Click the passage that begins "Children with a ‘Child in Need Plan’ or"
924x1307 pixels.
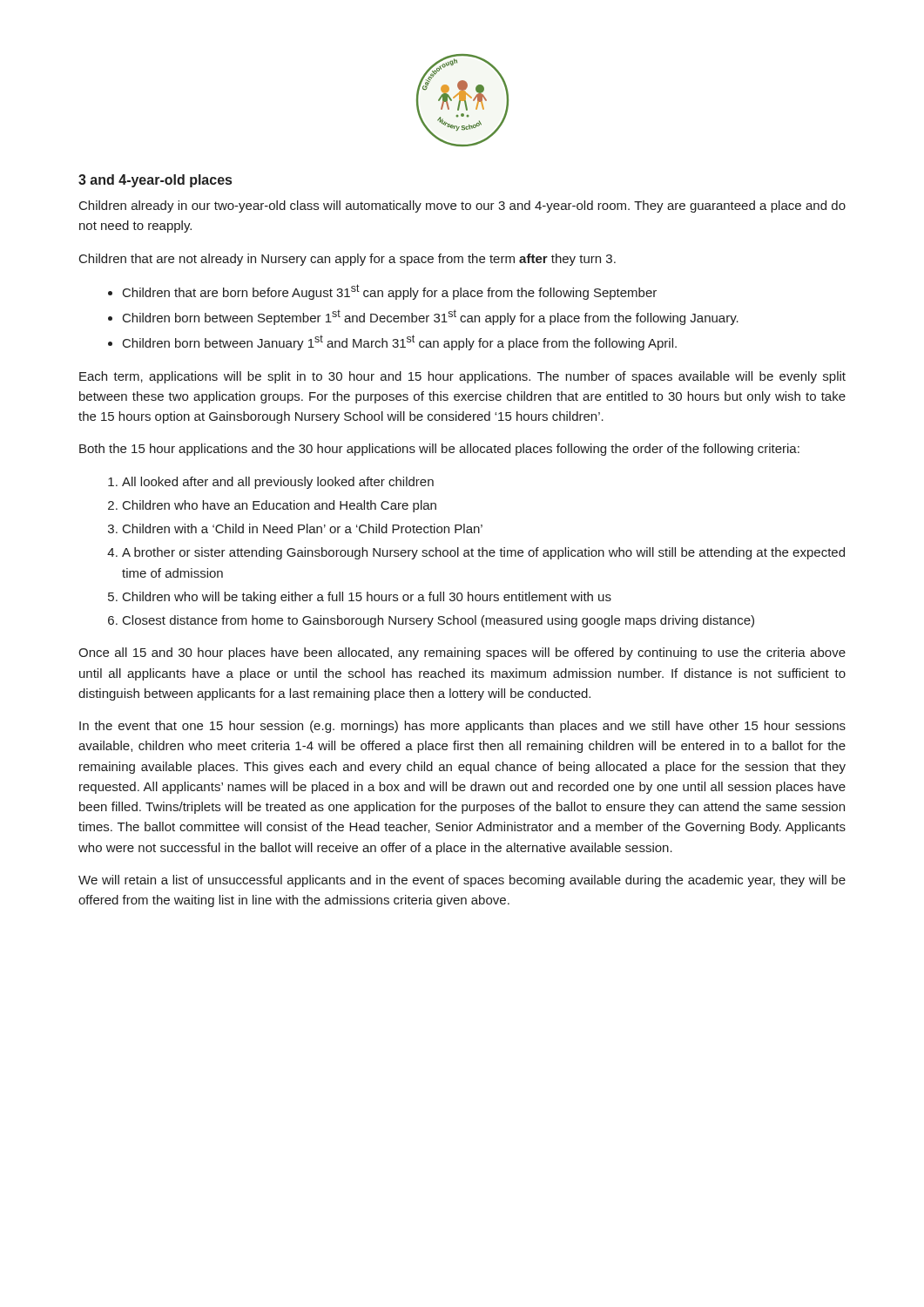point(303,528)
